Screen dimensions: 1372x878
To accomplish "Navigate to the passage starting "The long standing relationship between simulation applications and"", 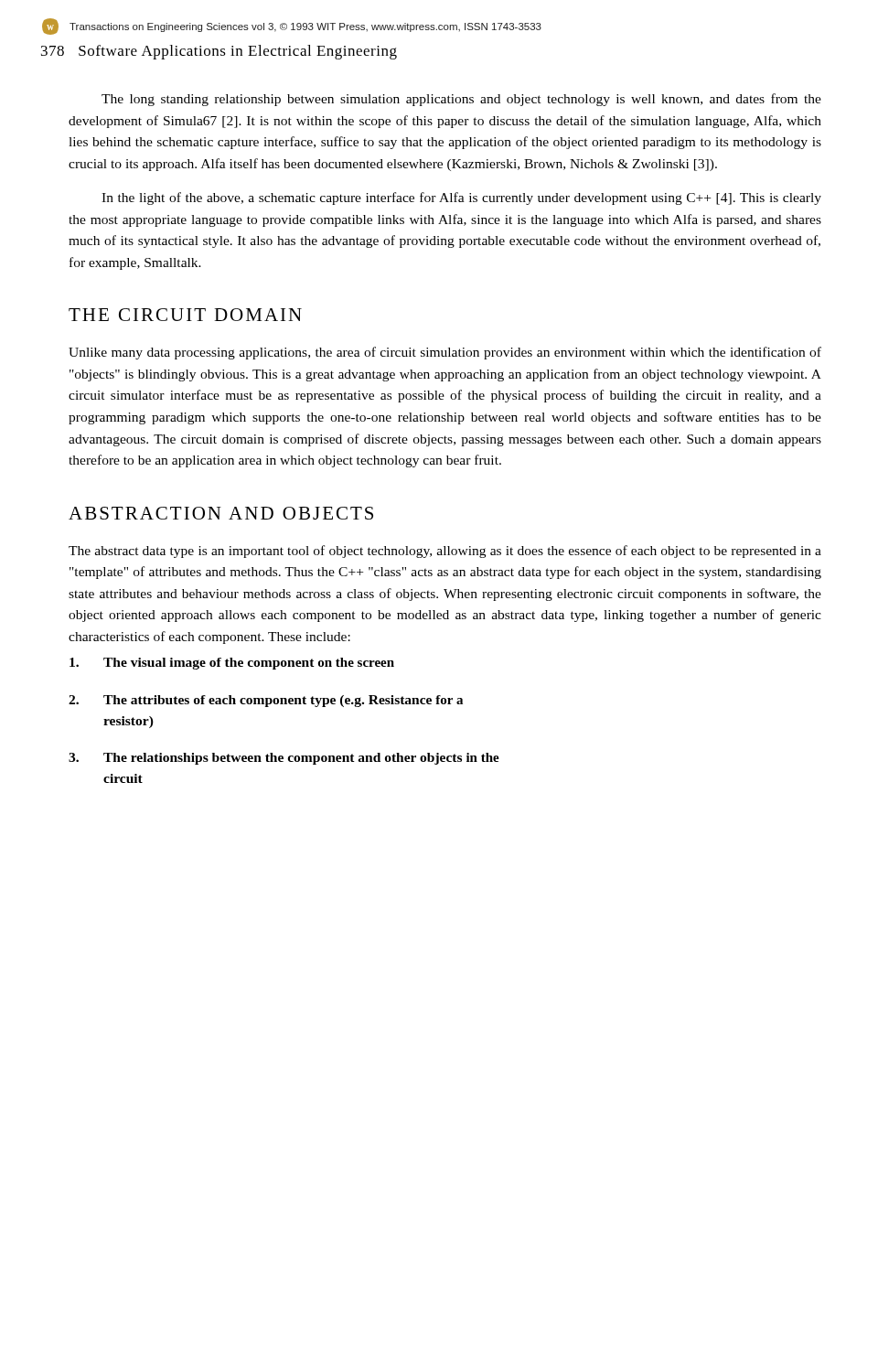I will click(x=445, y=131).
